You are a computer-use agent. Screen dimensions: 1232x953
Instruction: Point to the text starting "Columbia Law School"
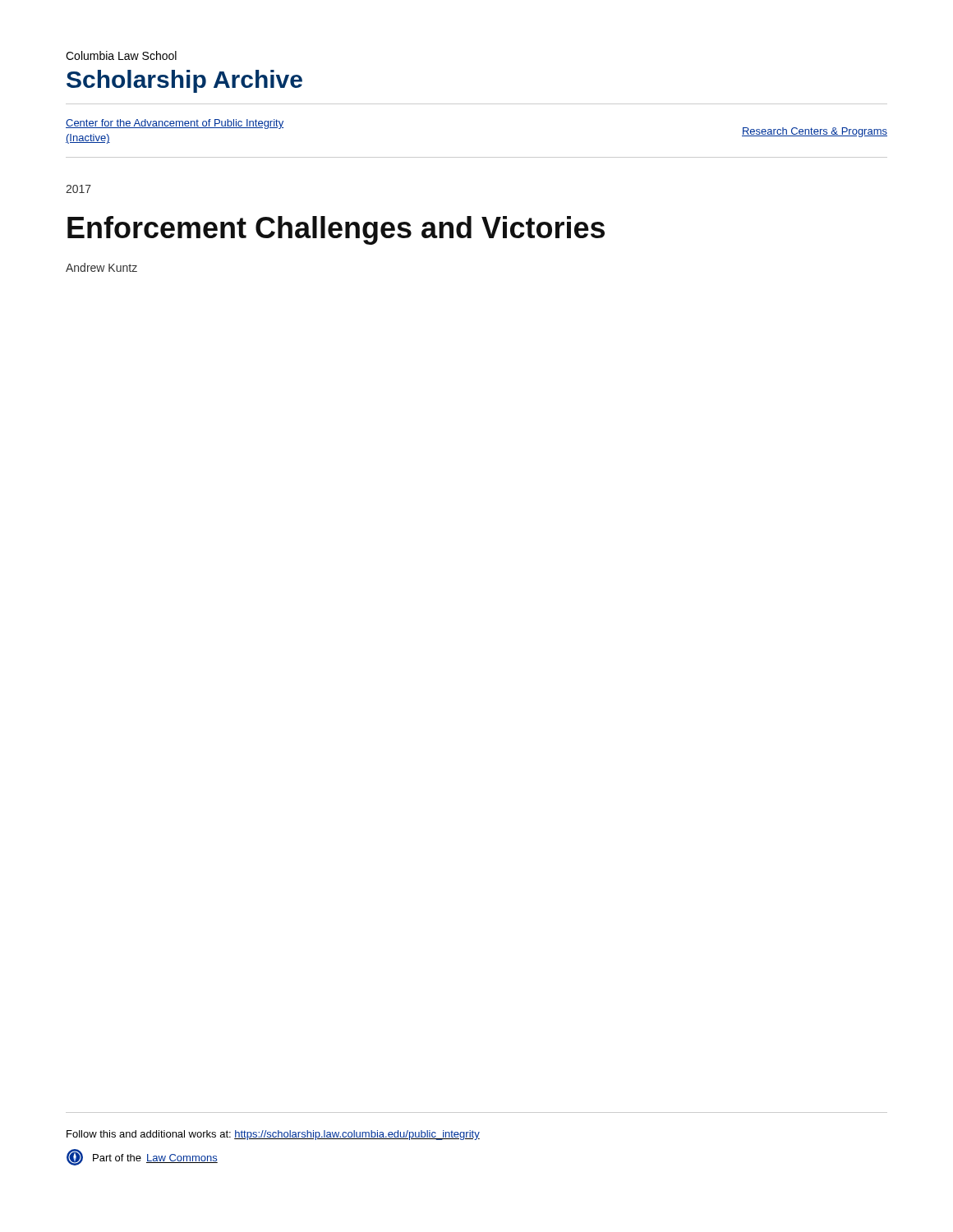click(x=121, y=56)
